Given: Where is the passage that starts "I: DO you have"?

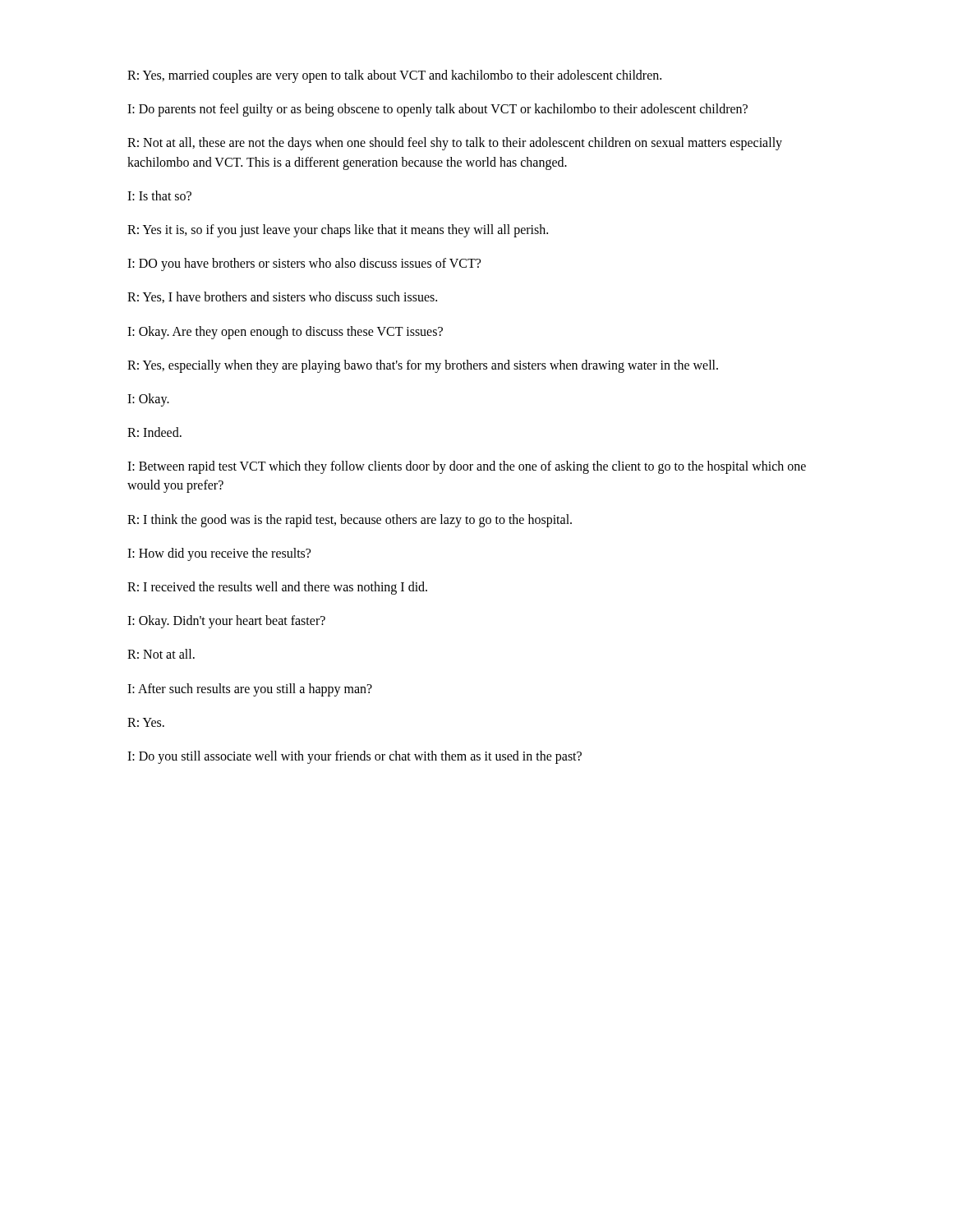Looking at the screenshot, I should pos(304,263).
